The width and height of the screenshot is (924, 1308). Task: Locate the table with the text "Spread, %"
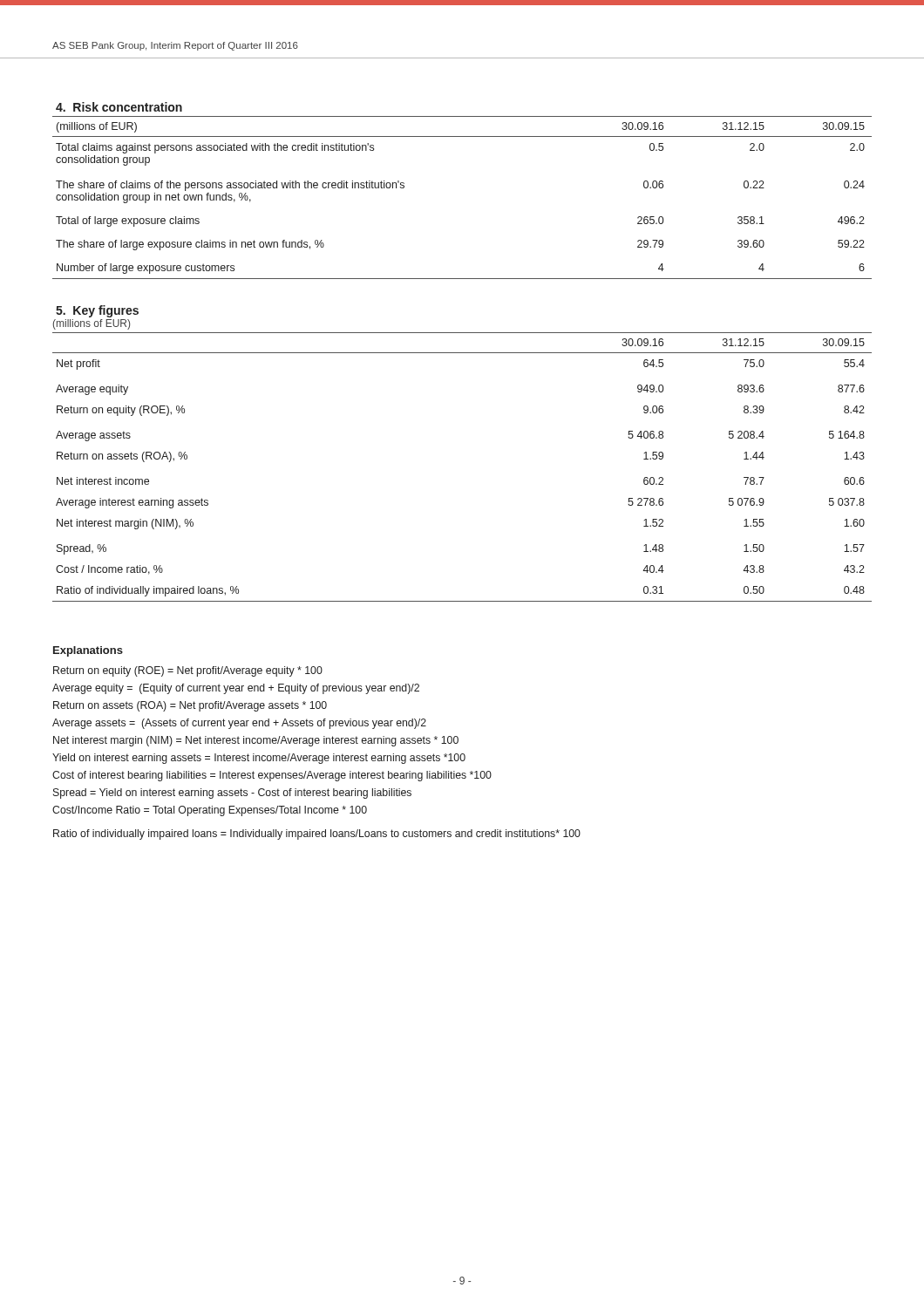pyautogui.click(x=462, y=467)
